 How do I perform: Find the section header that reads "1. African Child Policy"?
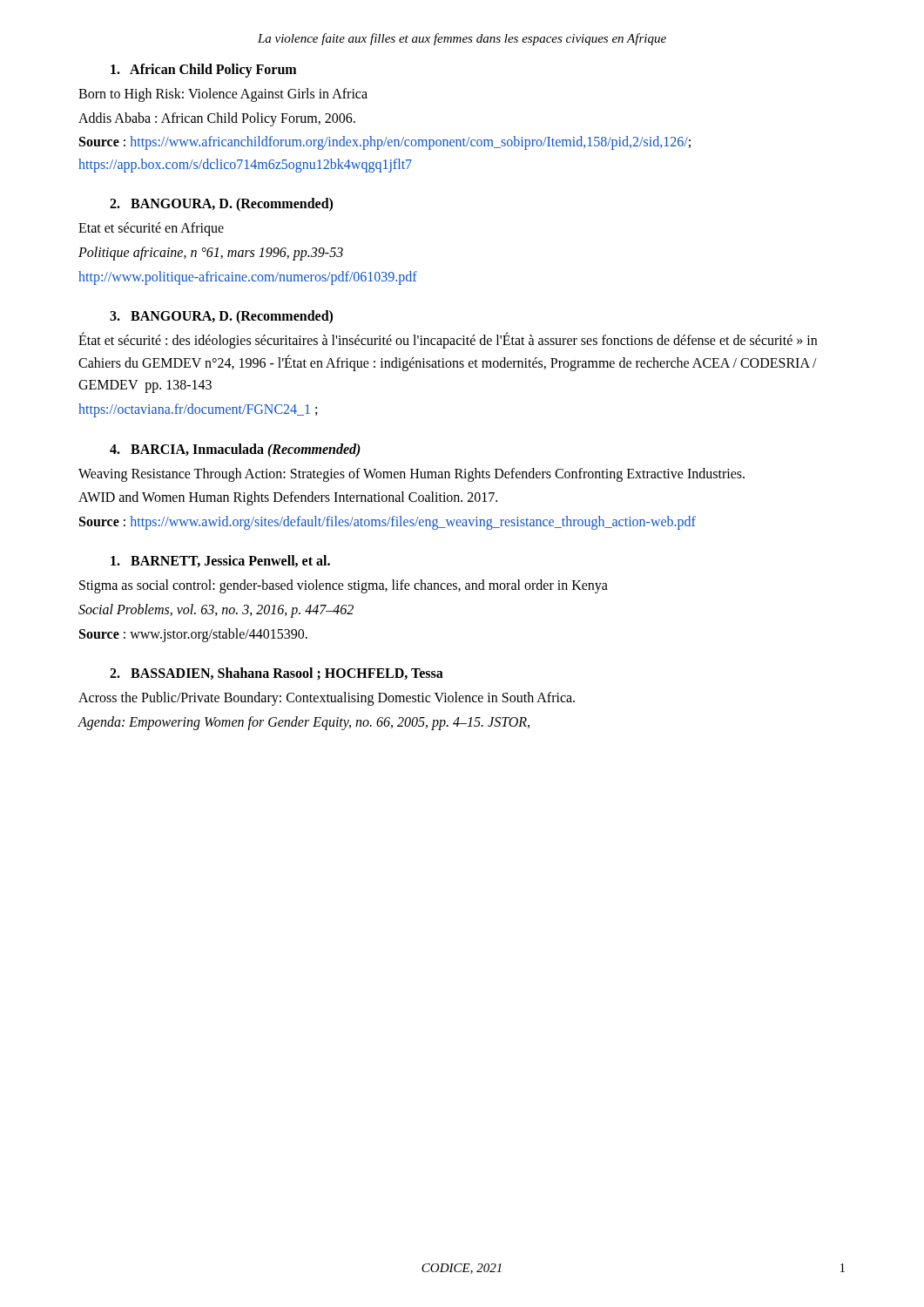203,69
